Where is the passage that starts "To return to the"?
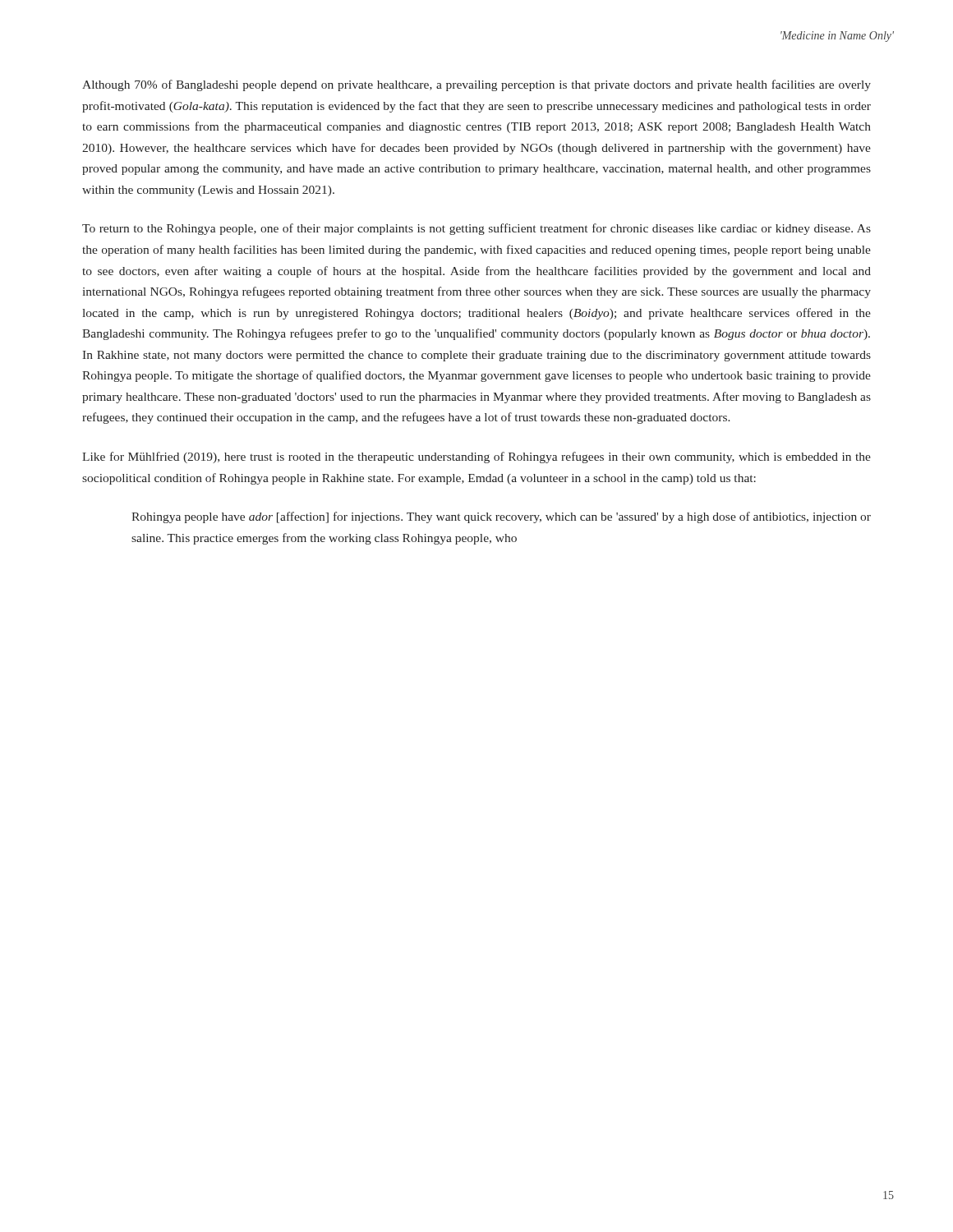953x1232 pixels. tap(476, 323)
